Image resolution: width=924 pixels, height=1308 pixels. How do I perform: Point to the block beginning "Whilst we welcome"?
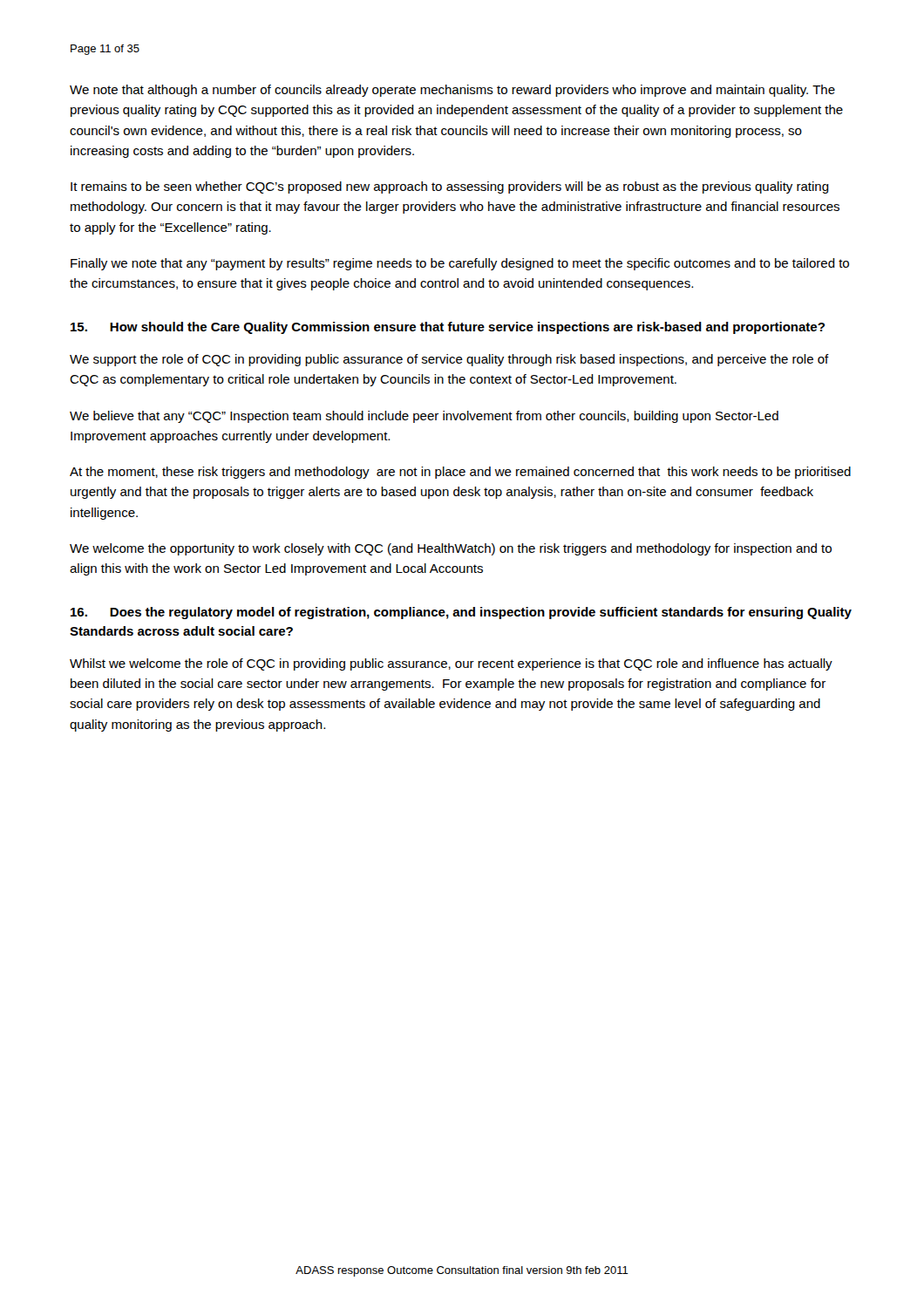point(451,693)
